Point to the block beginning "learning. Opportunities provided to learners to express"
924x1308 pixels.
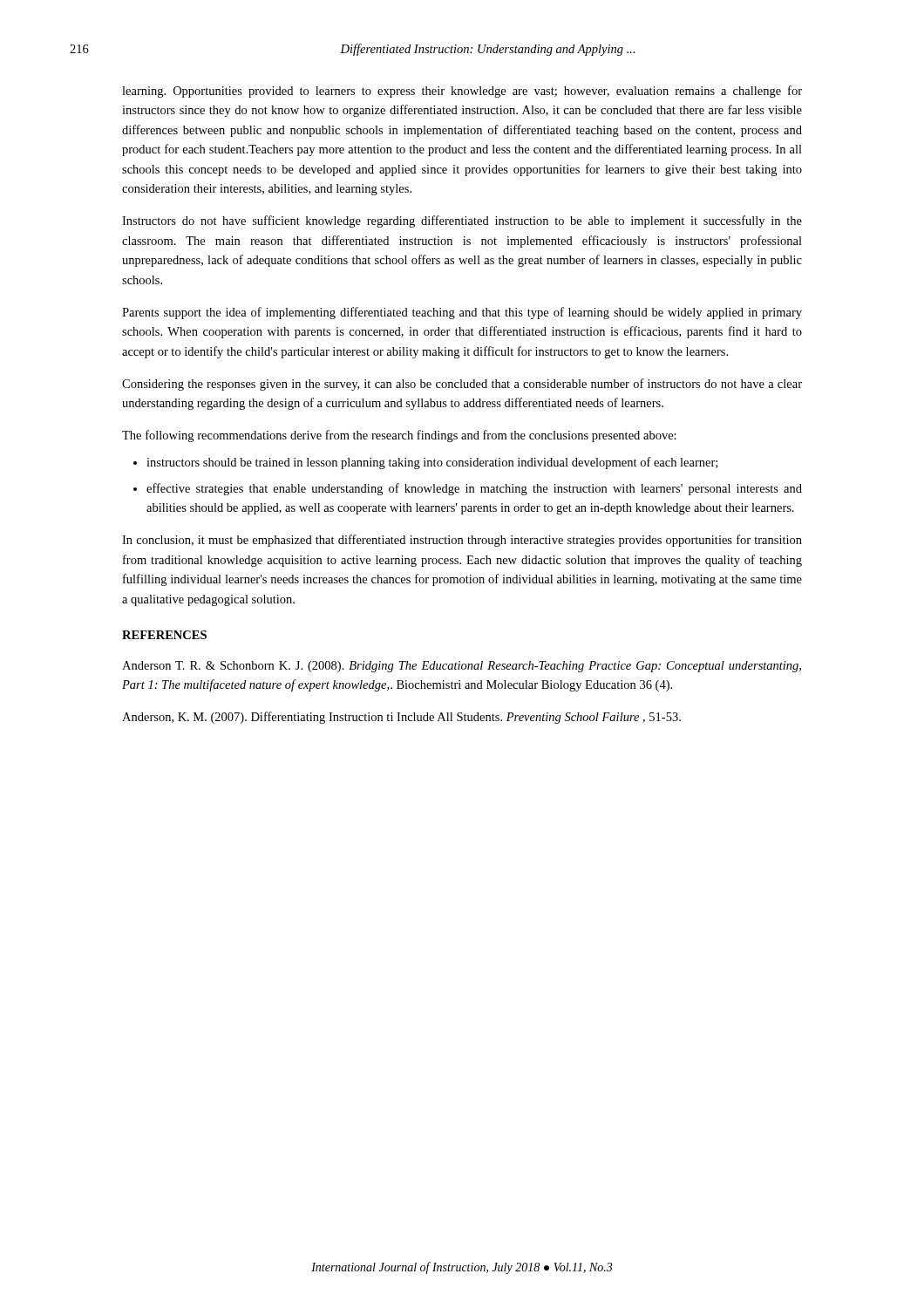[462, 185]
